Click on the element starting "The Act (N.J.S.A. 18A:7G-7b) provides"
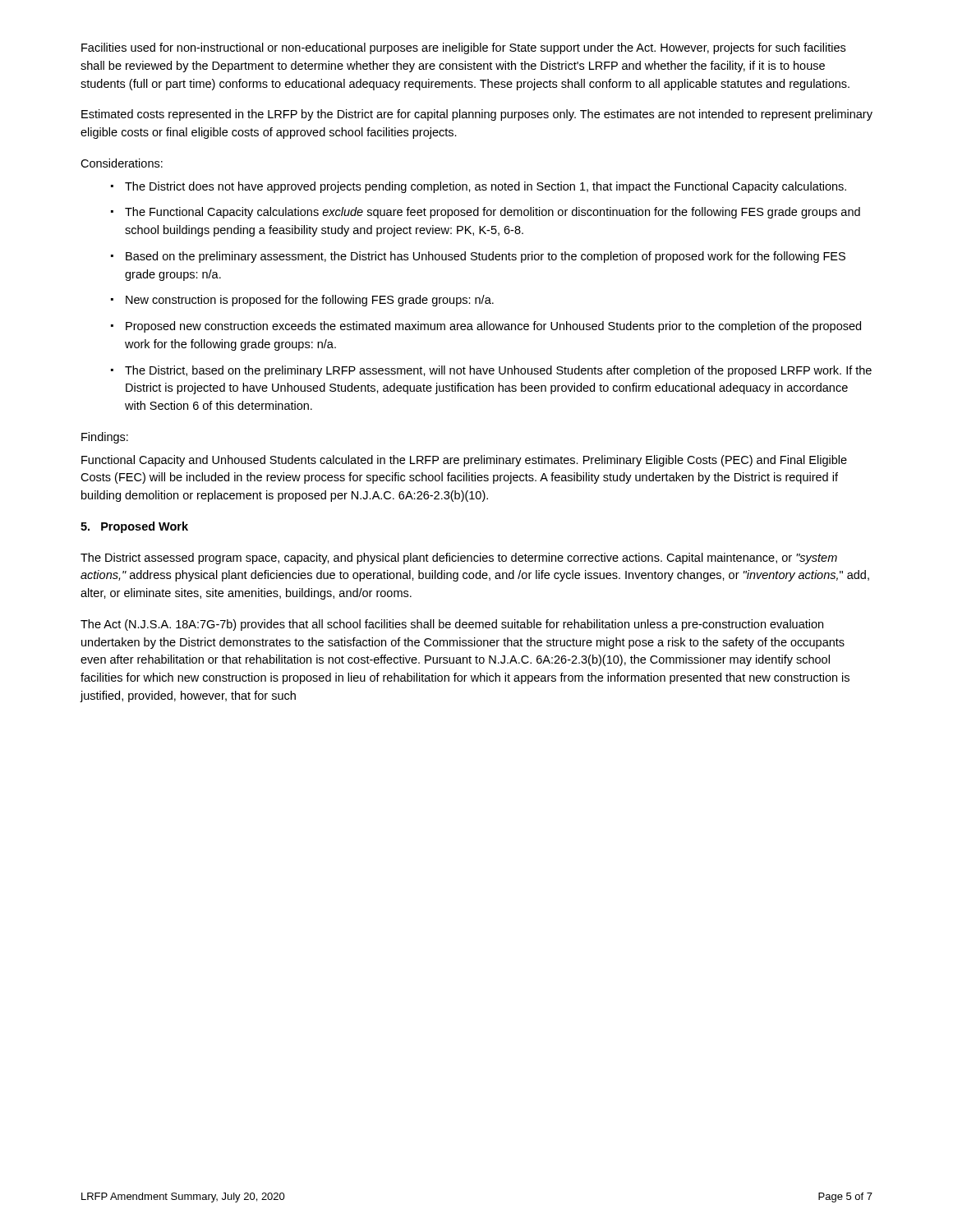This screenshot has width=953, height=1232. point(465,660)
